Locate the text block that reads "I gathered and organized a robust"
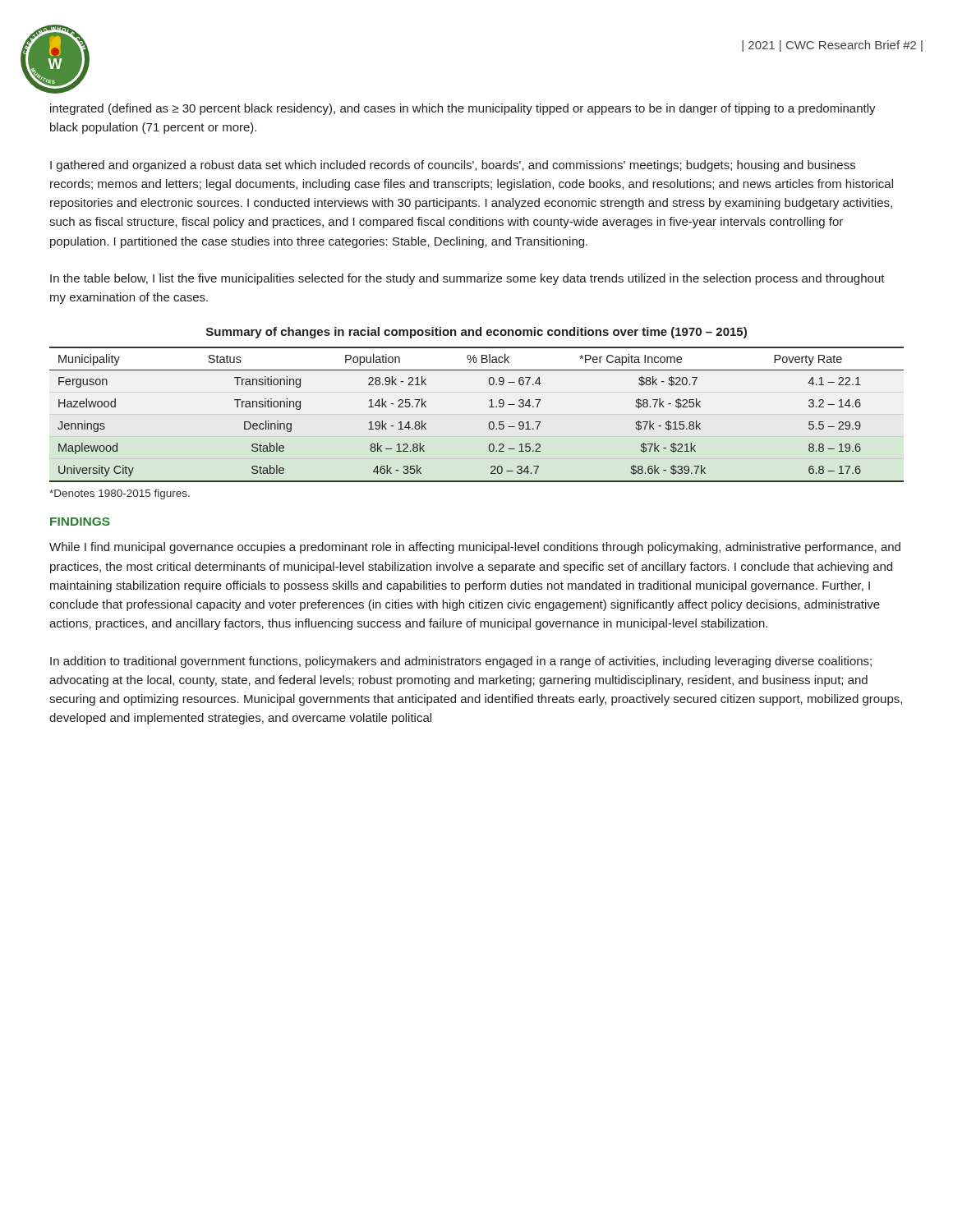953x1232 pixels. coord(472,202)
